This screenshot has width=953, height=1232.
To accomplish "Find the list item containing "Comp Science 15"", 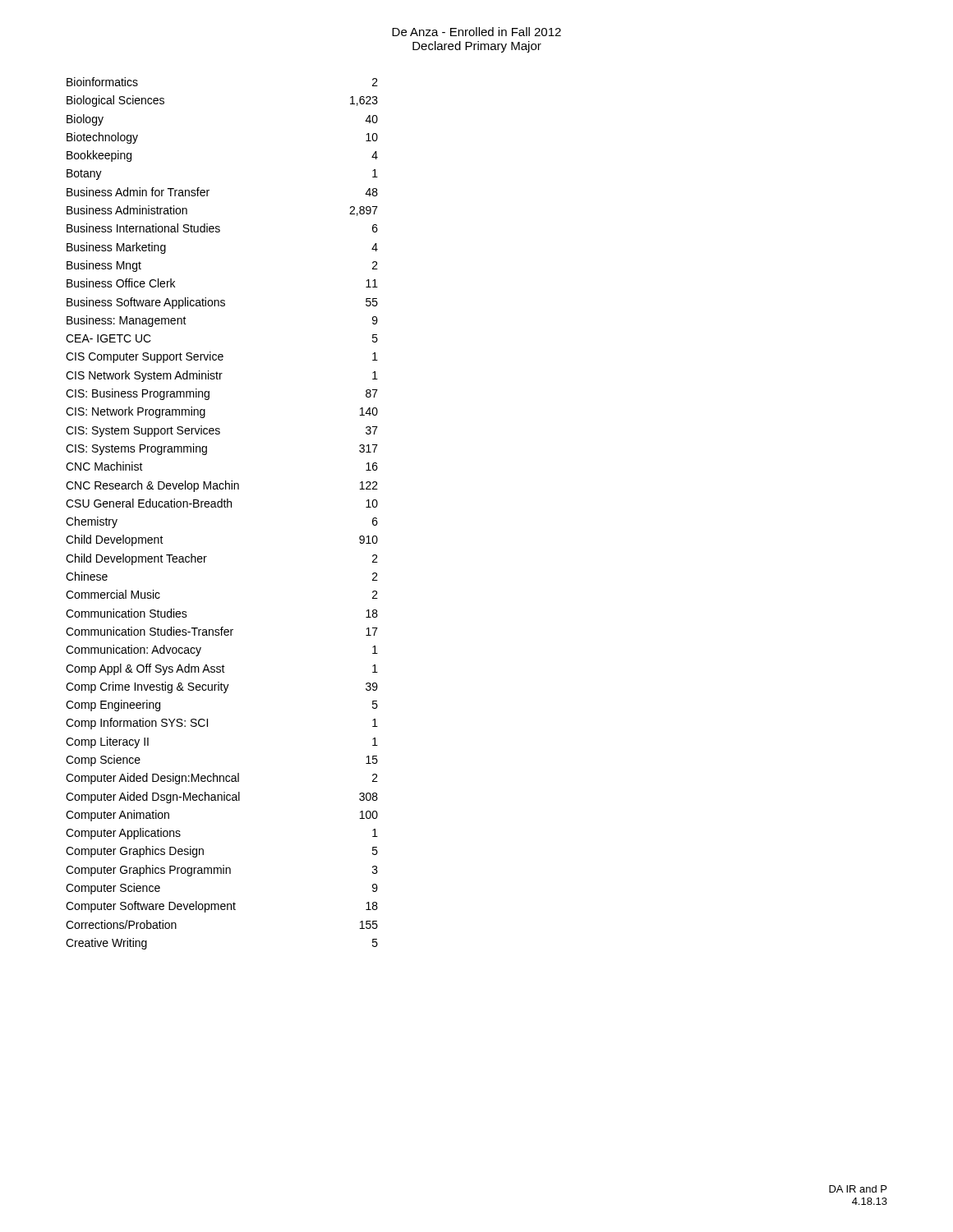I will [x=103, y=760].
